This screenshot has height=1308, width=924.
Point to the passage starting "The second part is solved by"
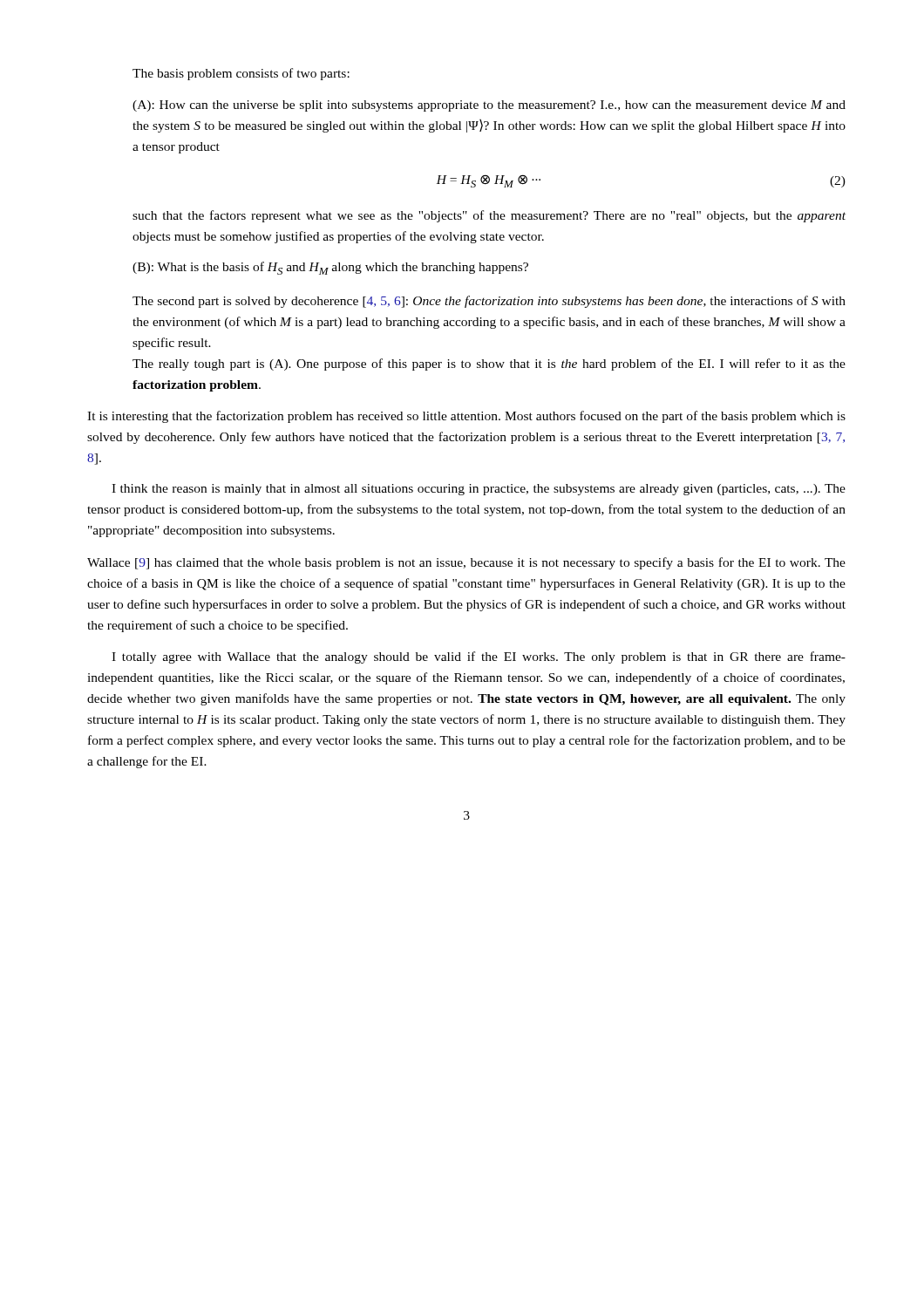[489, 302]
